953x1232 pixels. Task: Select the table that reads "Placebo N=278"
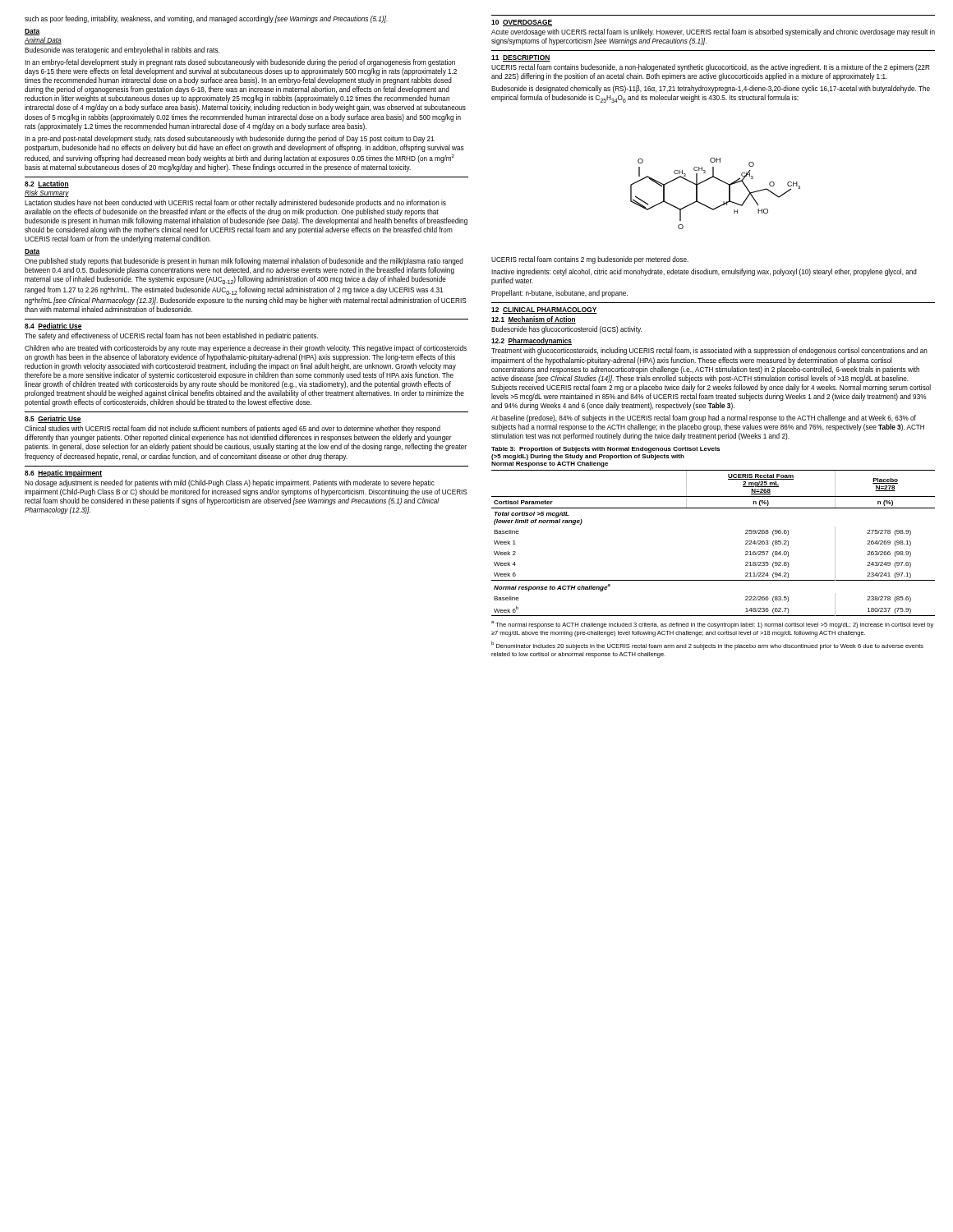click(713, 543)
